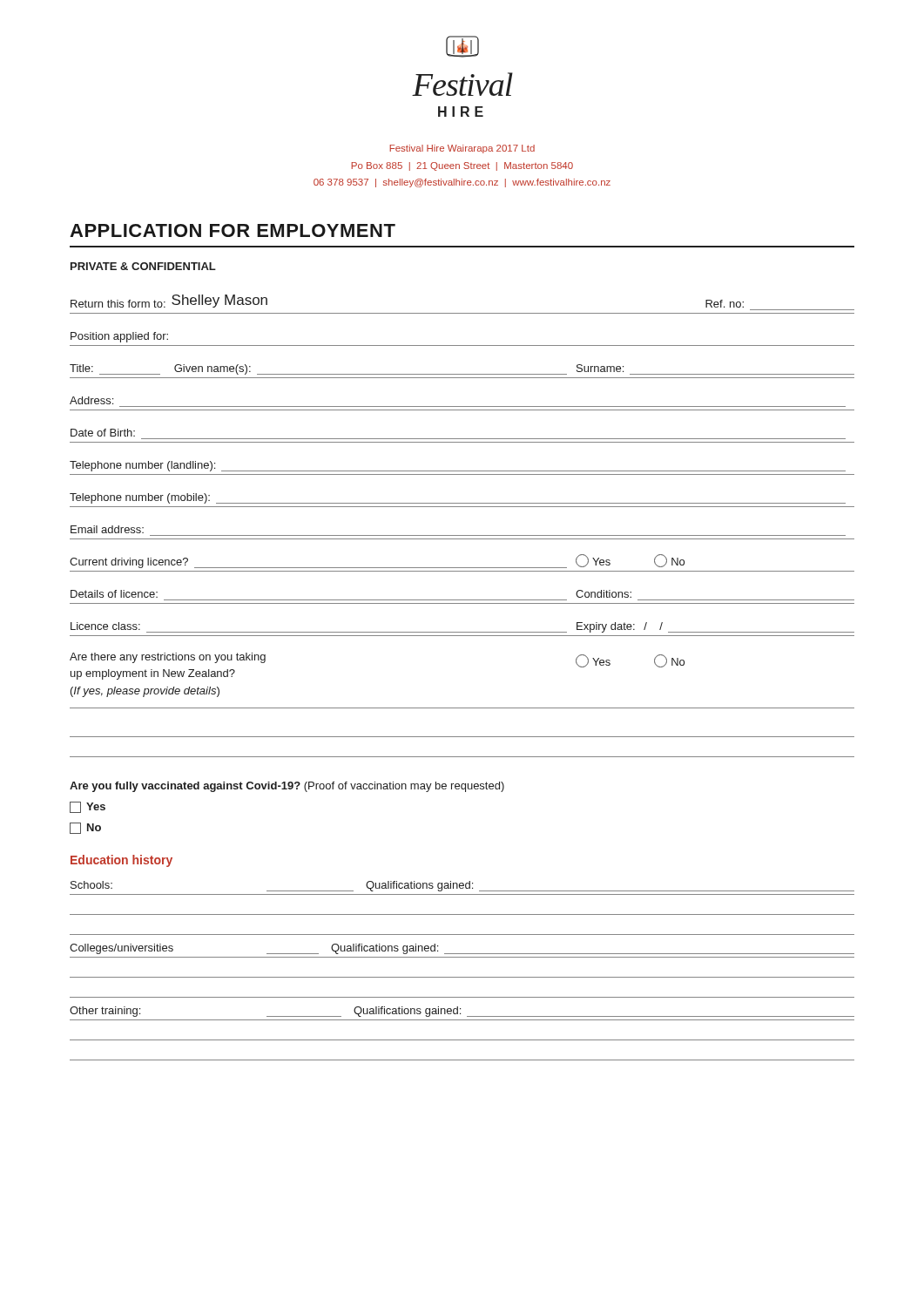Locate the section header that says "Education history"
The width and height of the screenshot is (924, 1307).
tap(121, 860)
